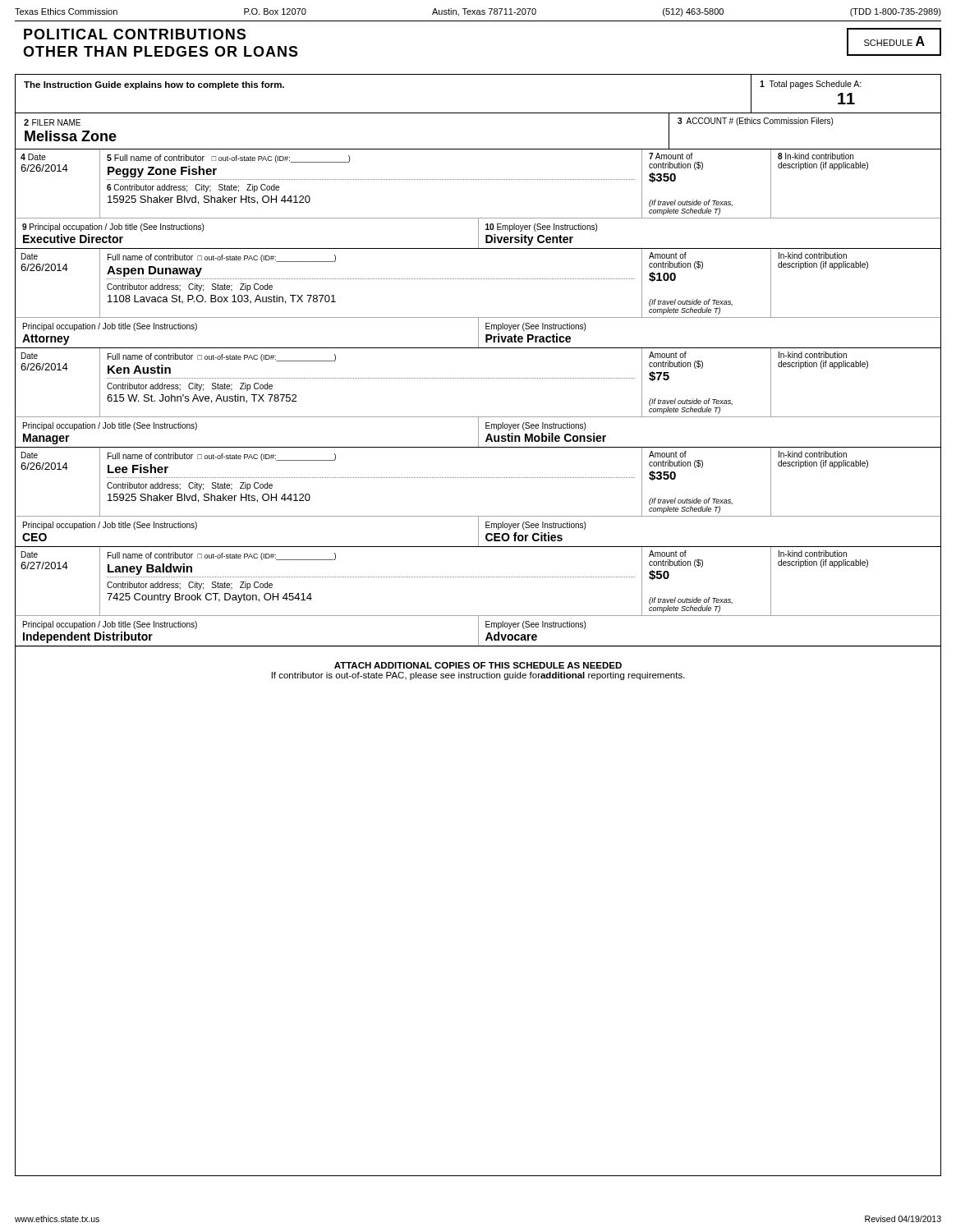Navigate to the element starting "SCHEDULE A"
The image size is (956, 1232).
pos(894,42)
